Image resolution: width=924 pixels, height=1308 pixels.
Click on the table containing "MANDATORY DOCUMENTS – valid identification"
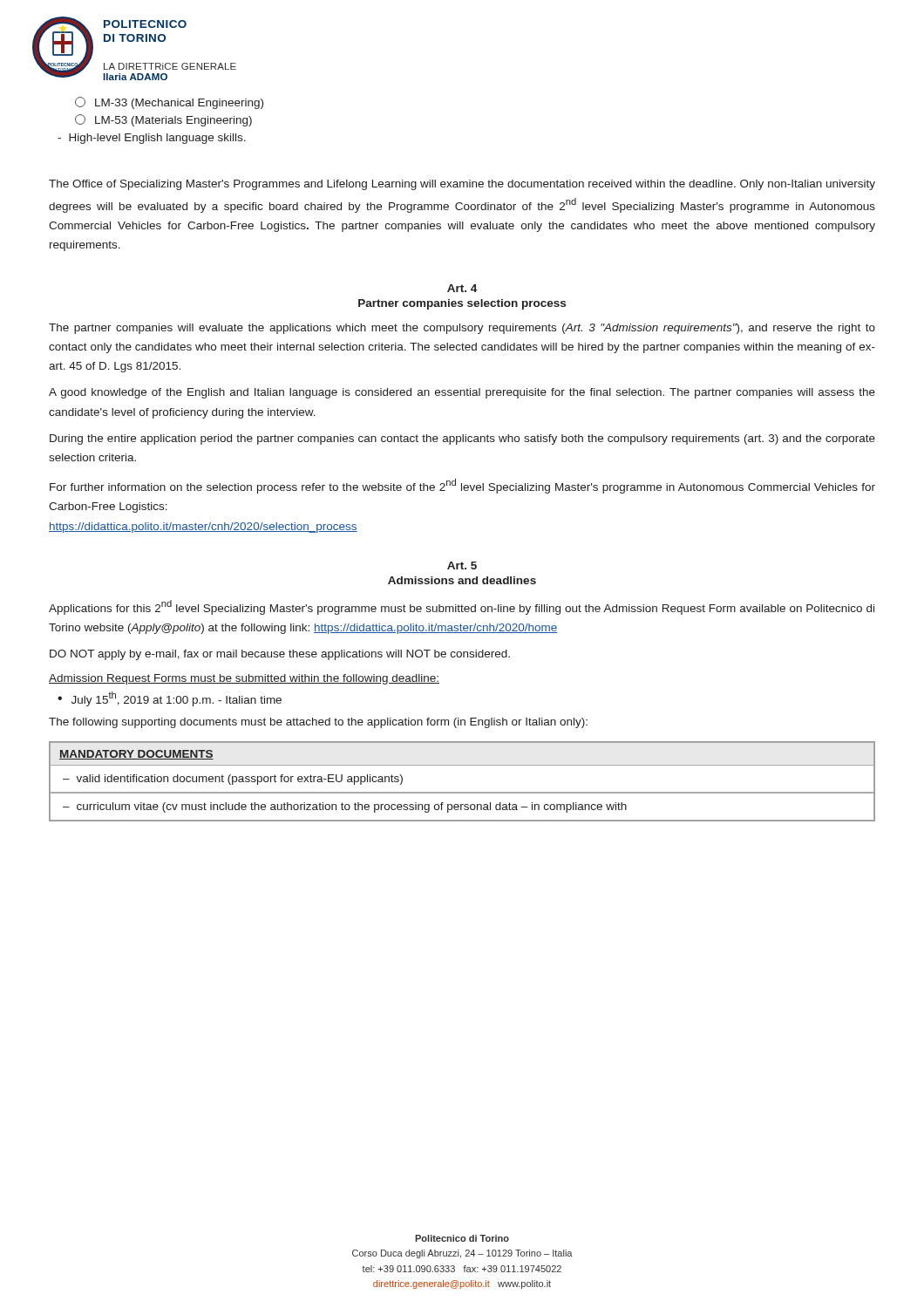coord(462,781)
